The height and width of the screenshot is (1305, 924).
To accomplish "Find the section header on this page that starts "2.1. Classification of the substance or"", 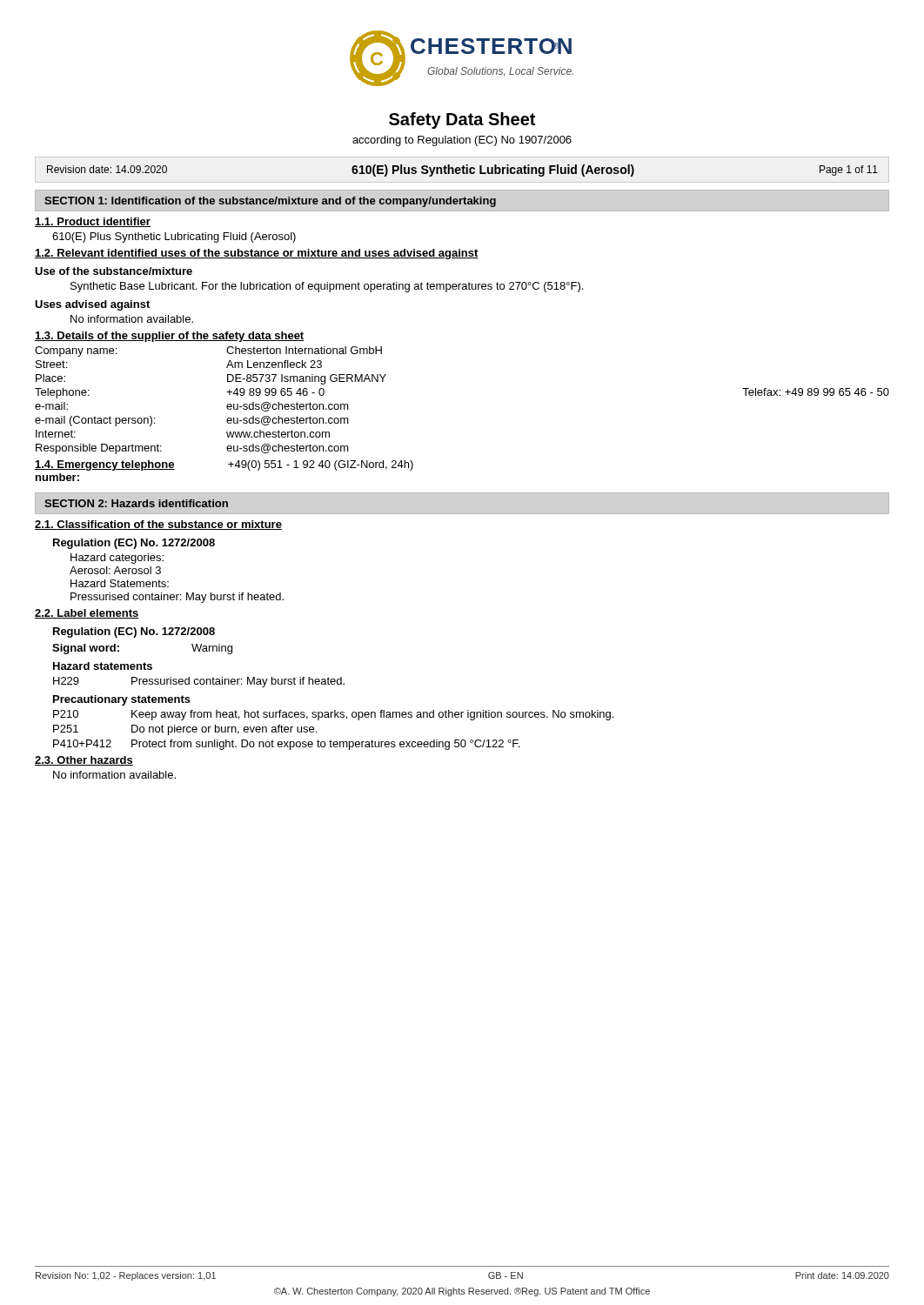I will point(158,524).
